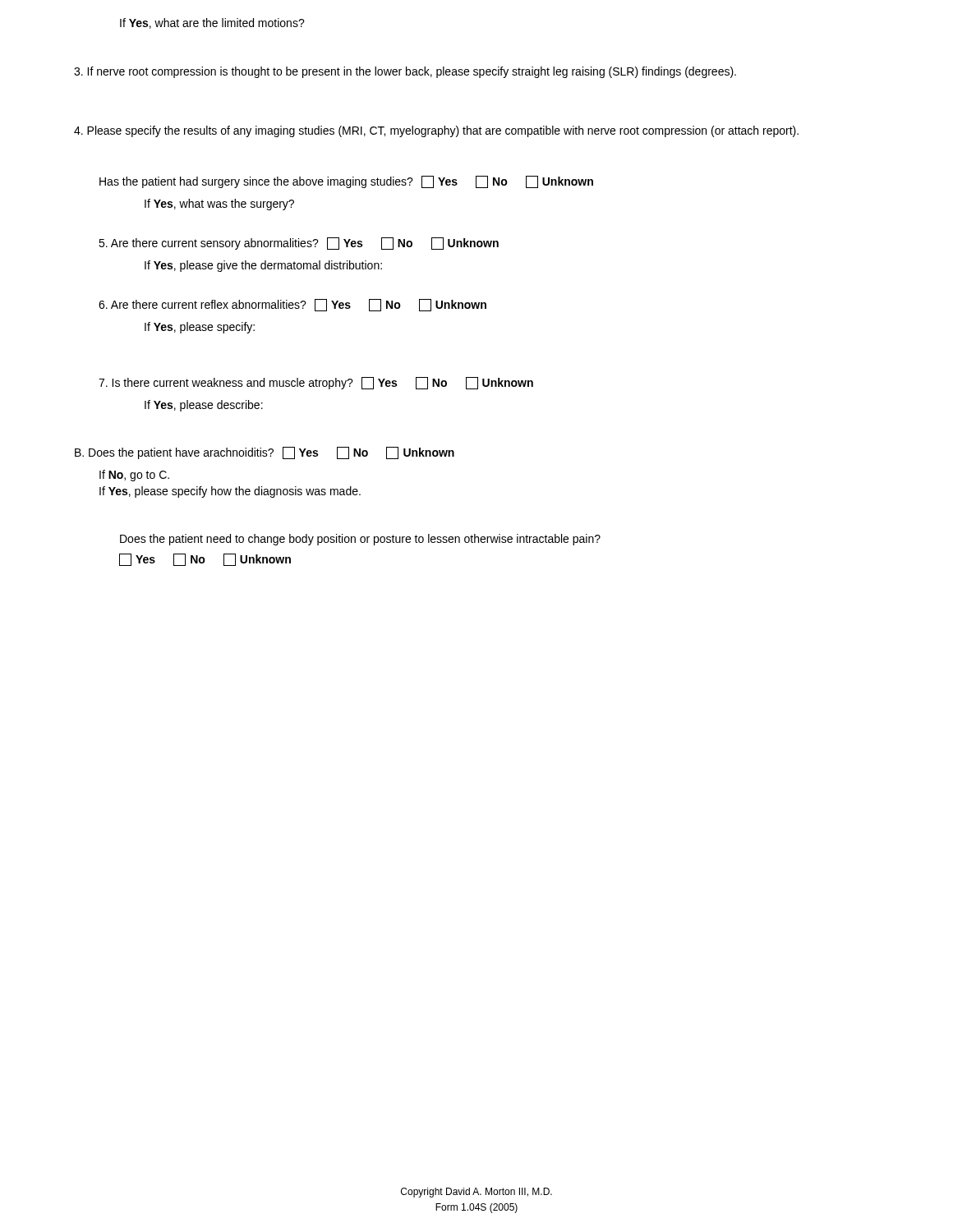The image size is (953, 1232).
Task: Point to the block beginning "Are there current sensory abnormalities? Yes No"
Action: 489,243
